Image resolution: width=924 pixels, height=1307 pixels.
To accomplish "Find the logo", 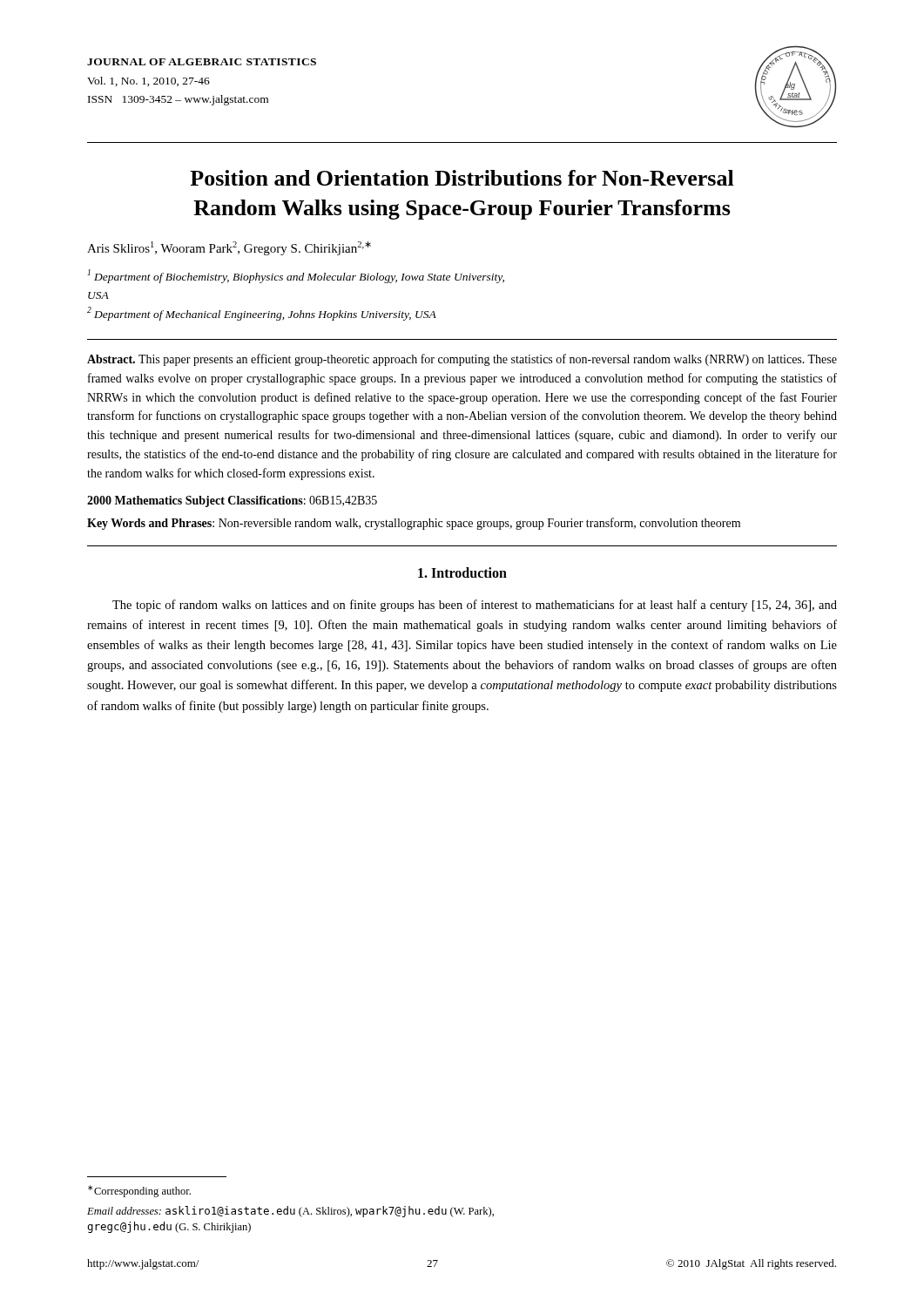I will [796, 87].
